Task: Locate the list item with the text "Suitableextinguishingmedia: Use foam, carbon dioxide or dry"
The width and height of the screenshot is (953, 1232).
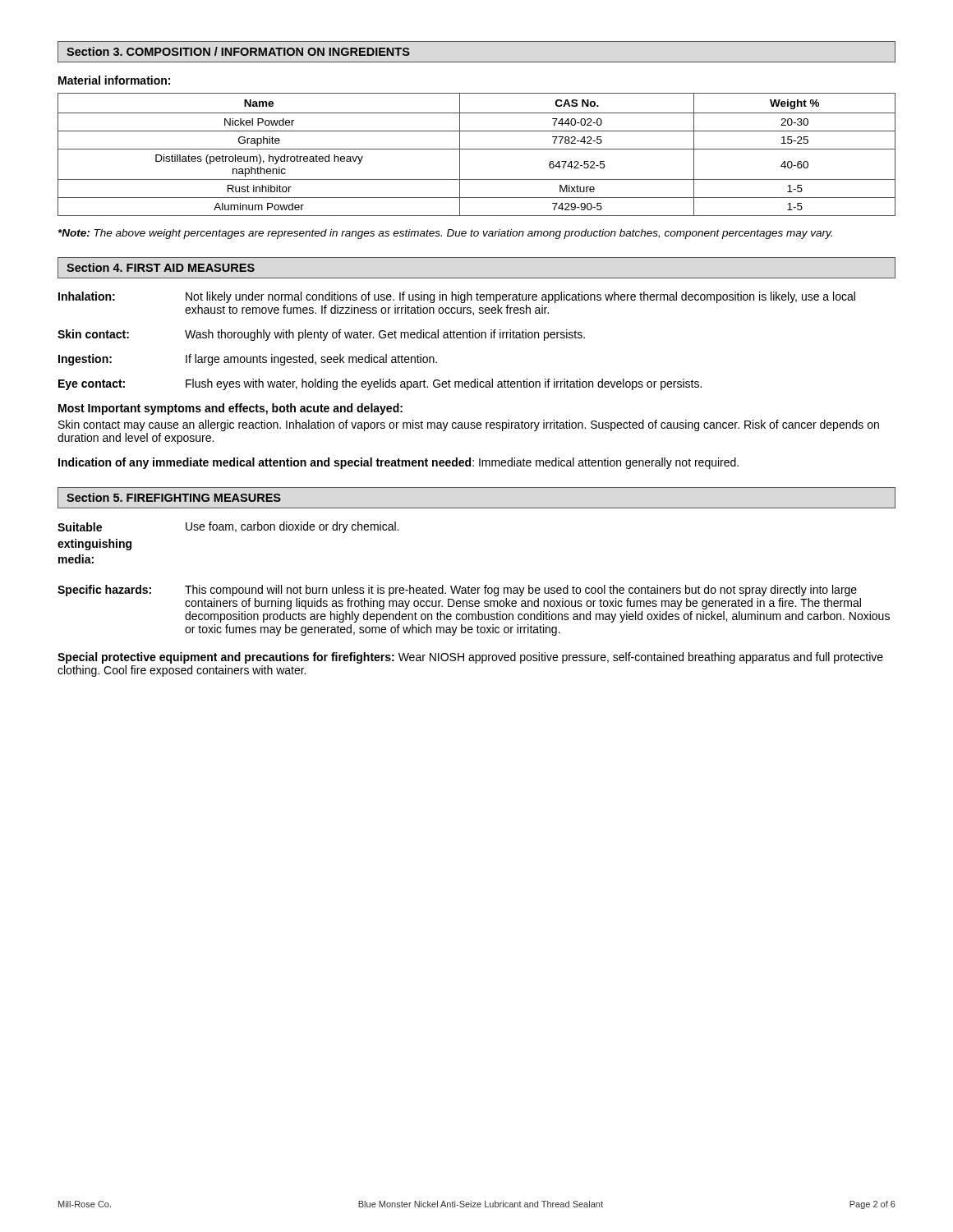Action: [228, 527]
